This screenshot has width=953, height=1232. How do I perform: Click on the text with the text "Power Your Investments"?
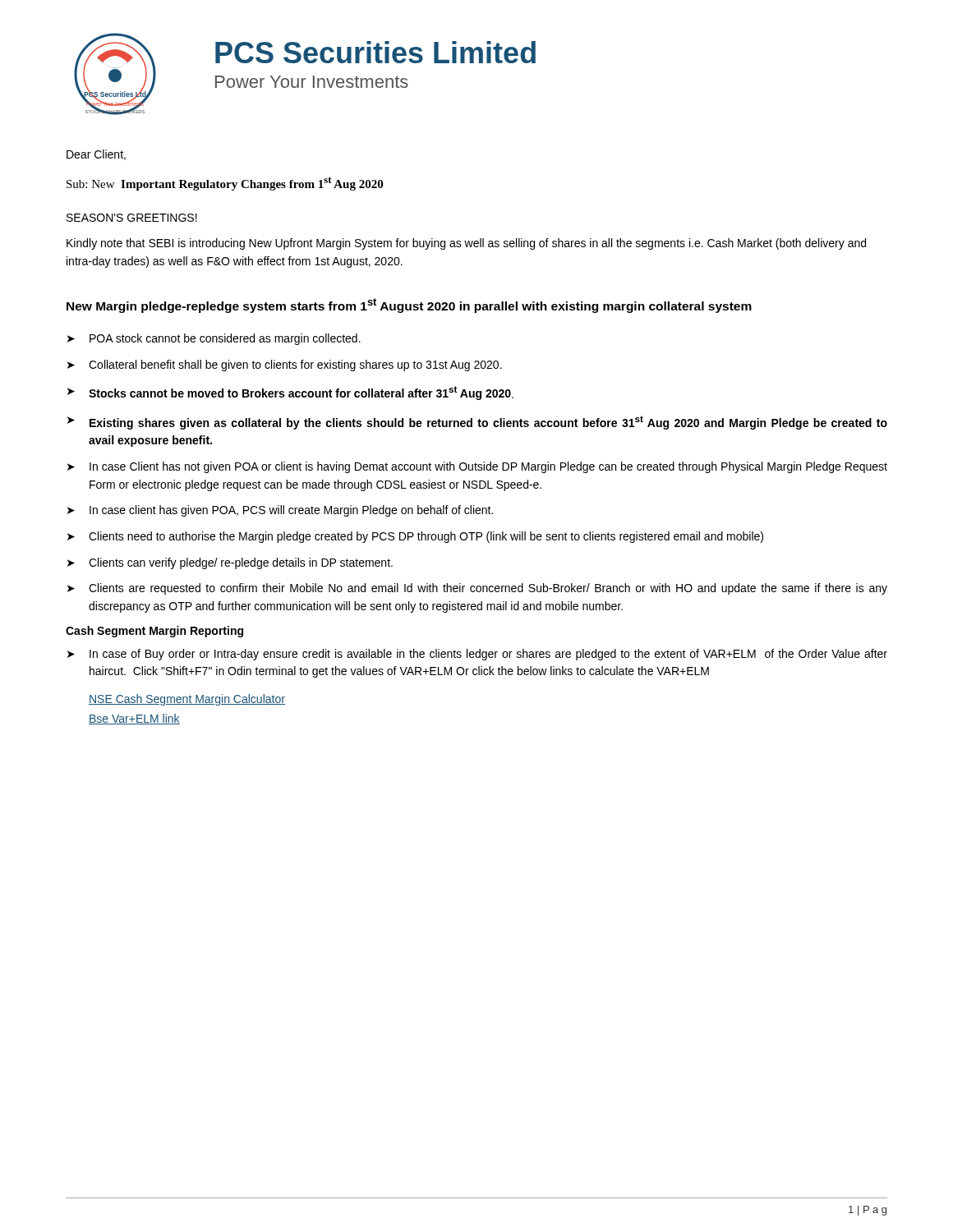pos(311,81)
